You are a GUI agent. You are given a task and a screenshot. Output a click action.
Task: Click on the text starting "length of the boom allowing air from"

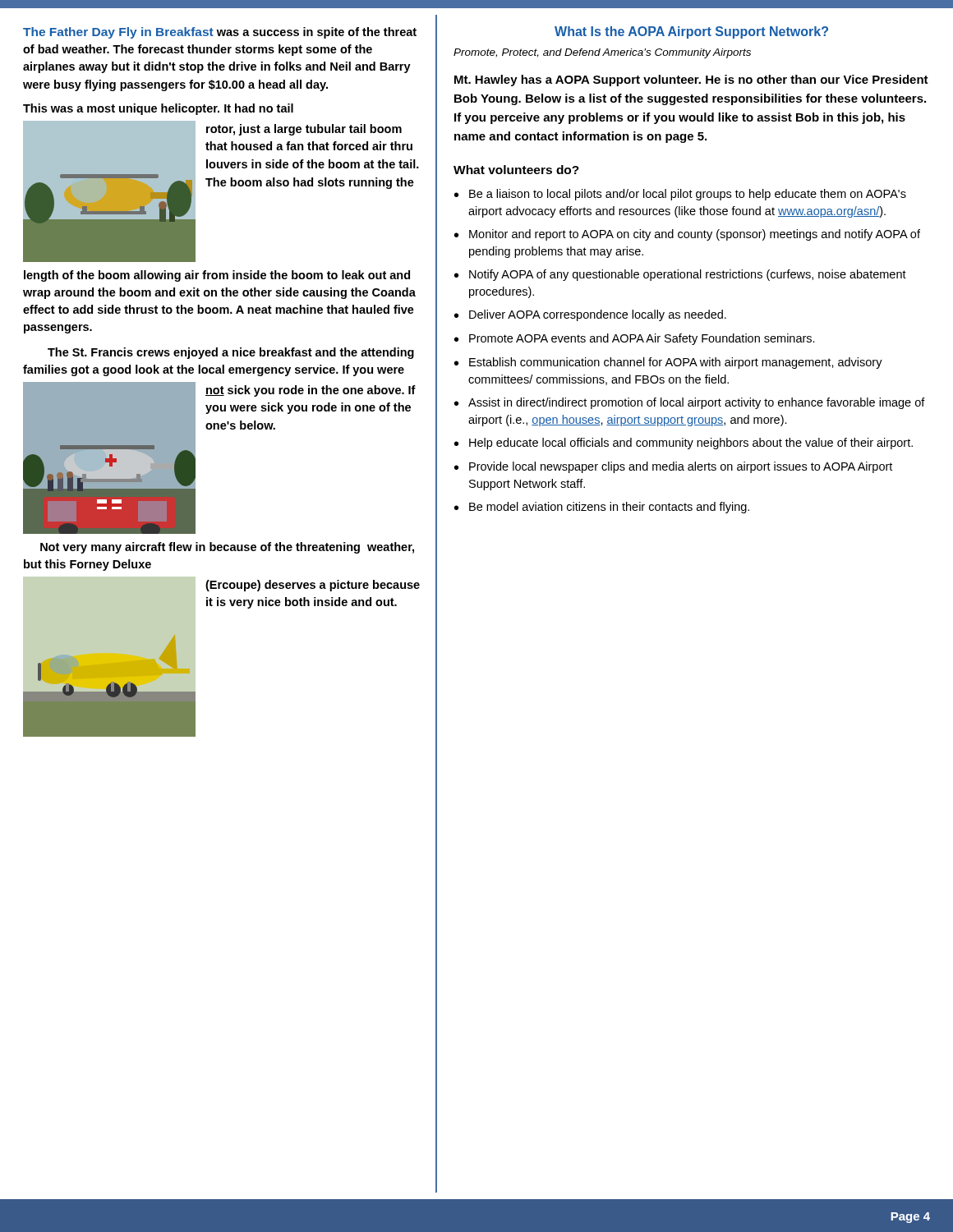pos(219,301)
